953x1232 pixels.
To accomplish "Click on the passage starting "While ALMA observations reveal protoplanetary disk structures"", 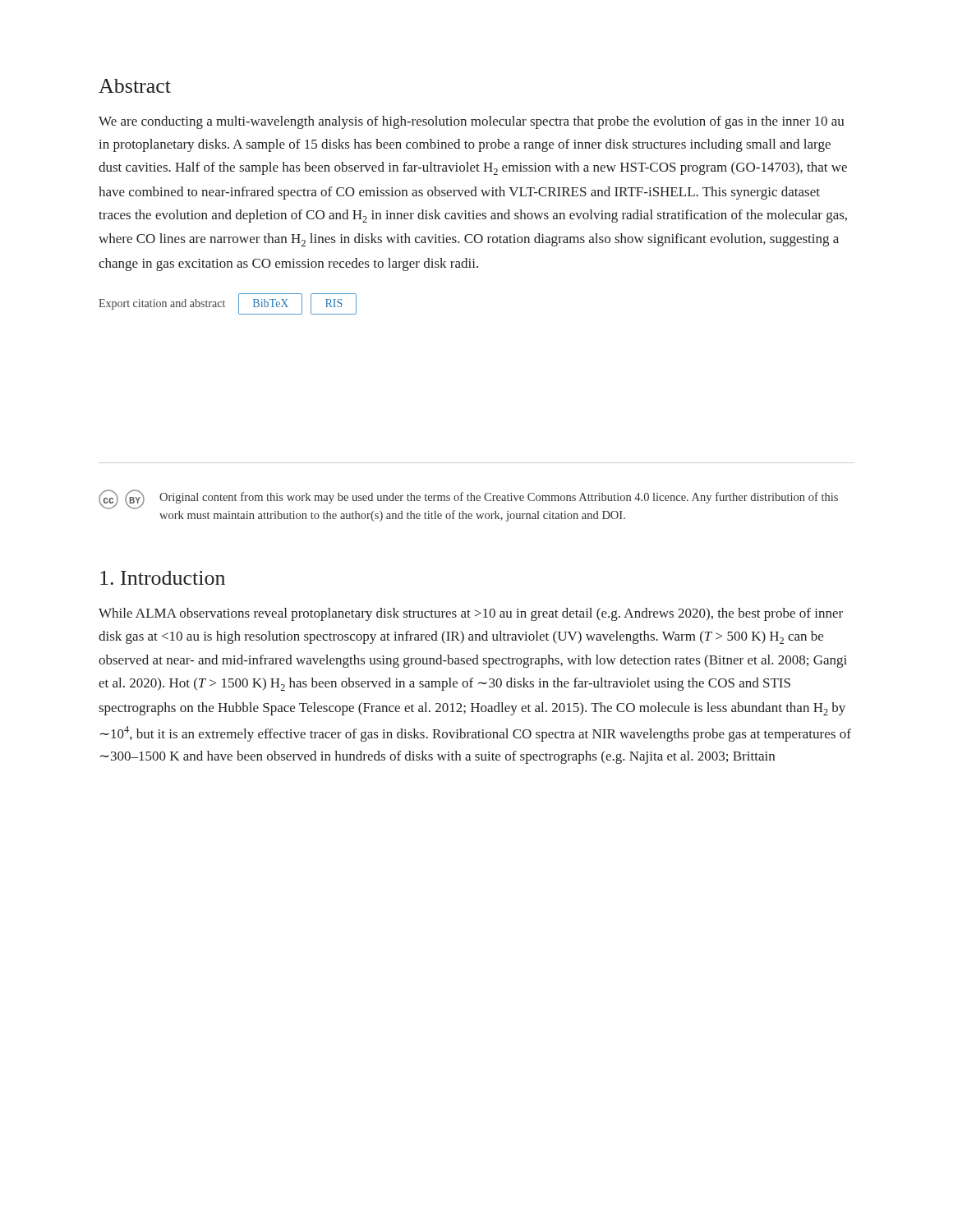I will [x=476, y=685].
